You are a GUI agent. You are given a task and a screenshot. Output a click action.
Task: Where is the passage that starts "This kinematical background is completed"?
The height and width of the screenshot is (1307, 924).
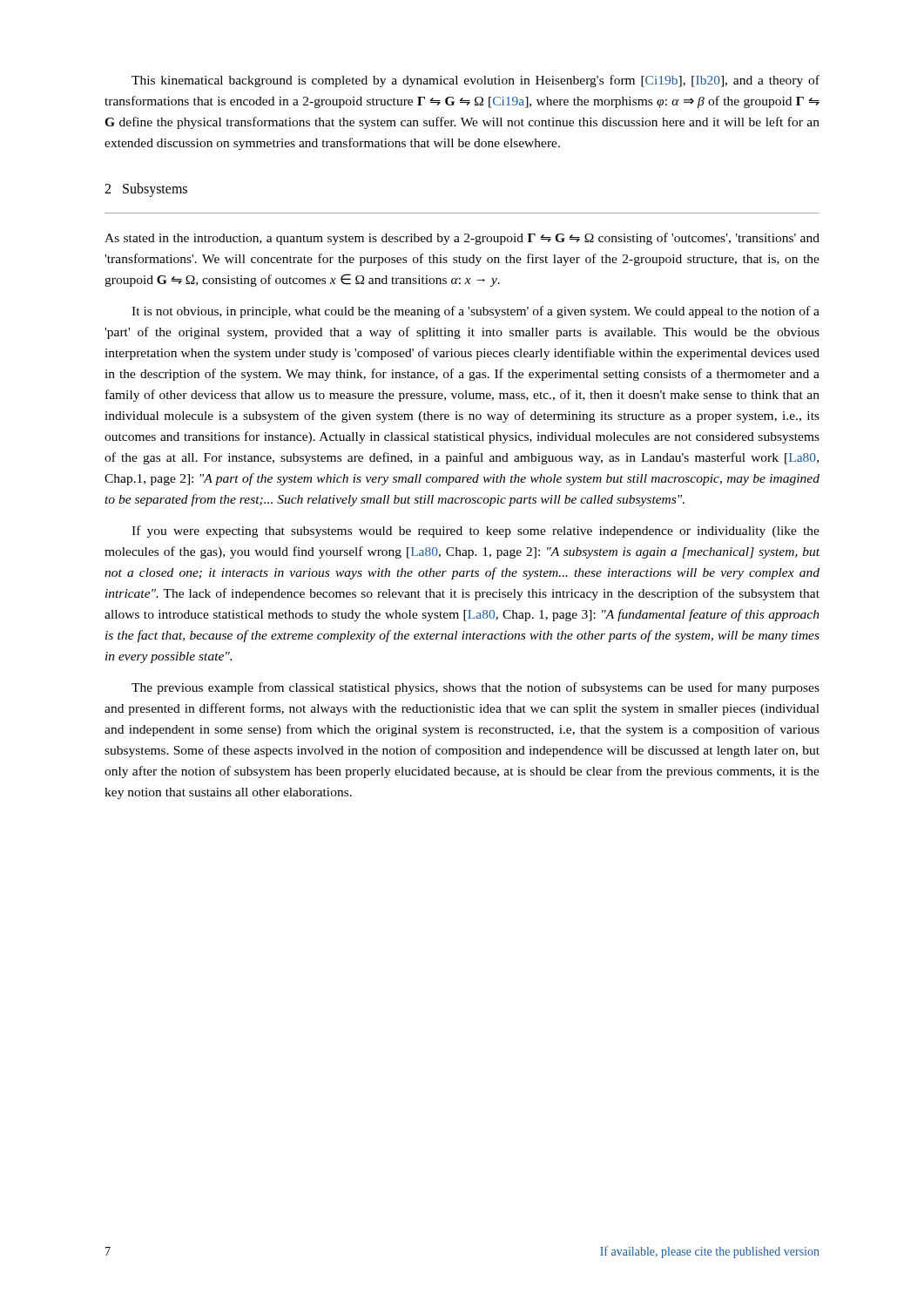(462, 112)
